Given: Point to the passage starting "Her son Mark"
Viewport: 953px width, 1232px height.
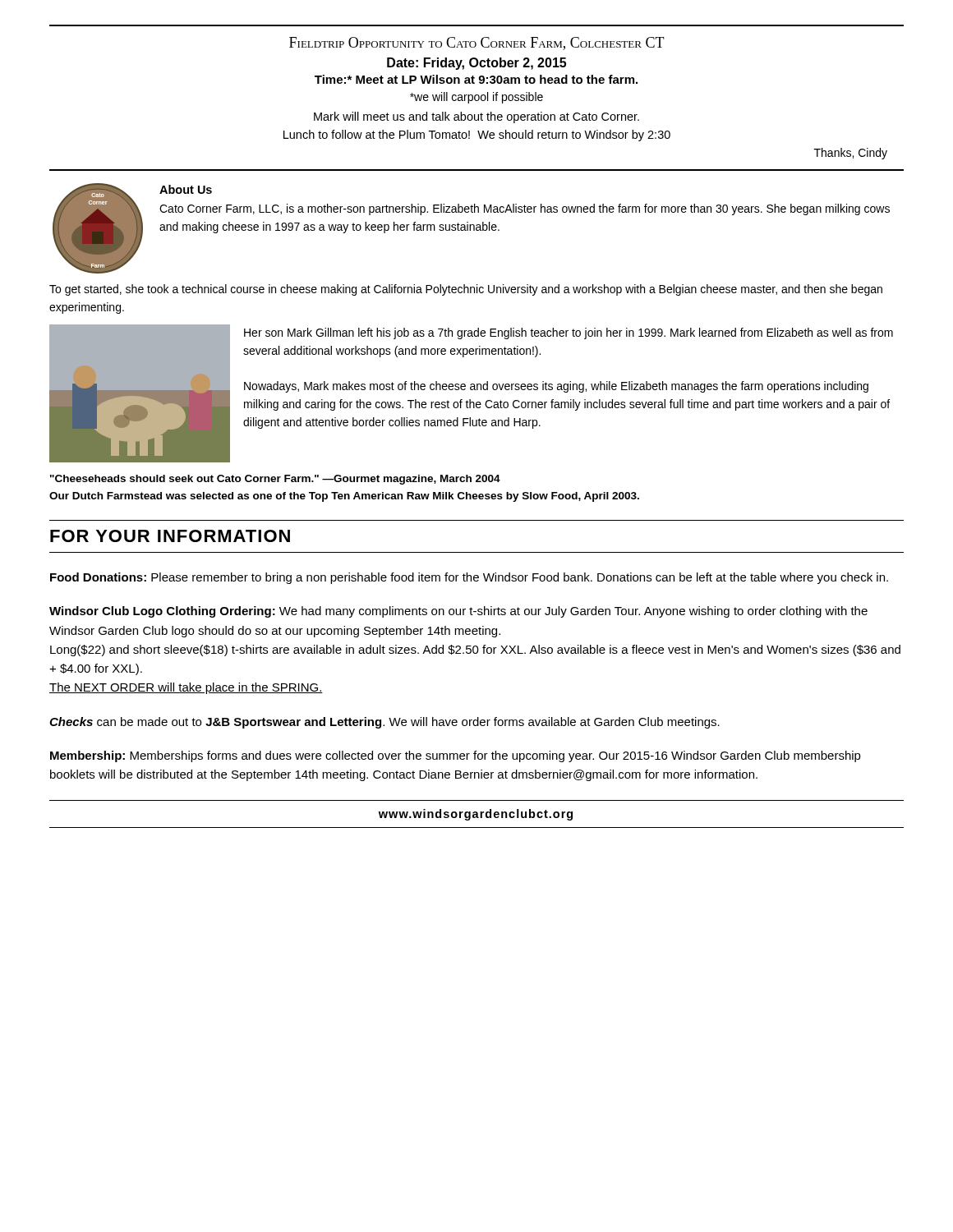Looking at the screenshot, I should 568,377.
